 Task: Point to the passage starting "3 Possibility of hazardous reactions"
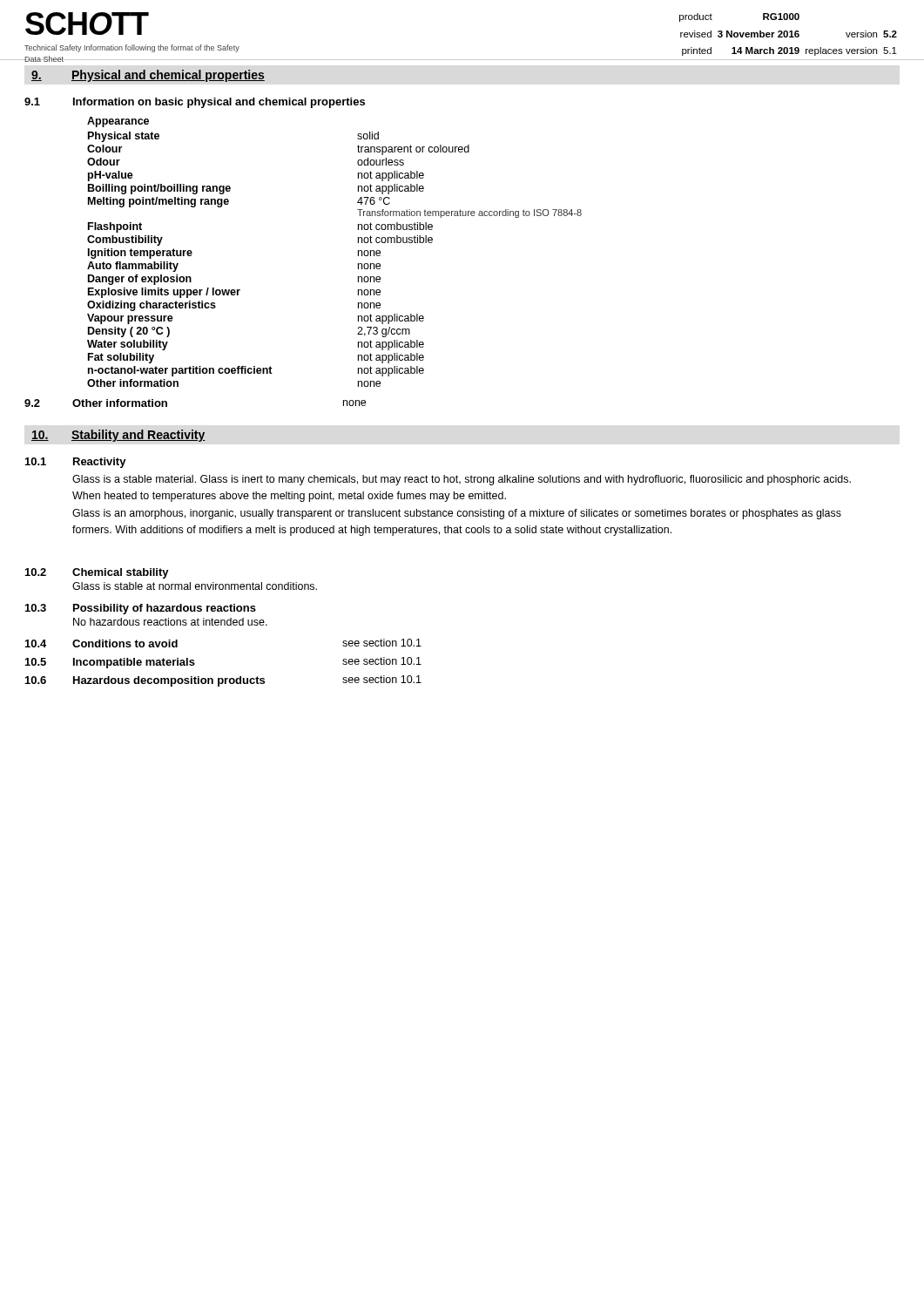(146, 614)
